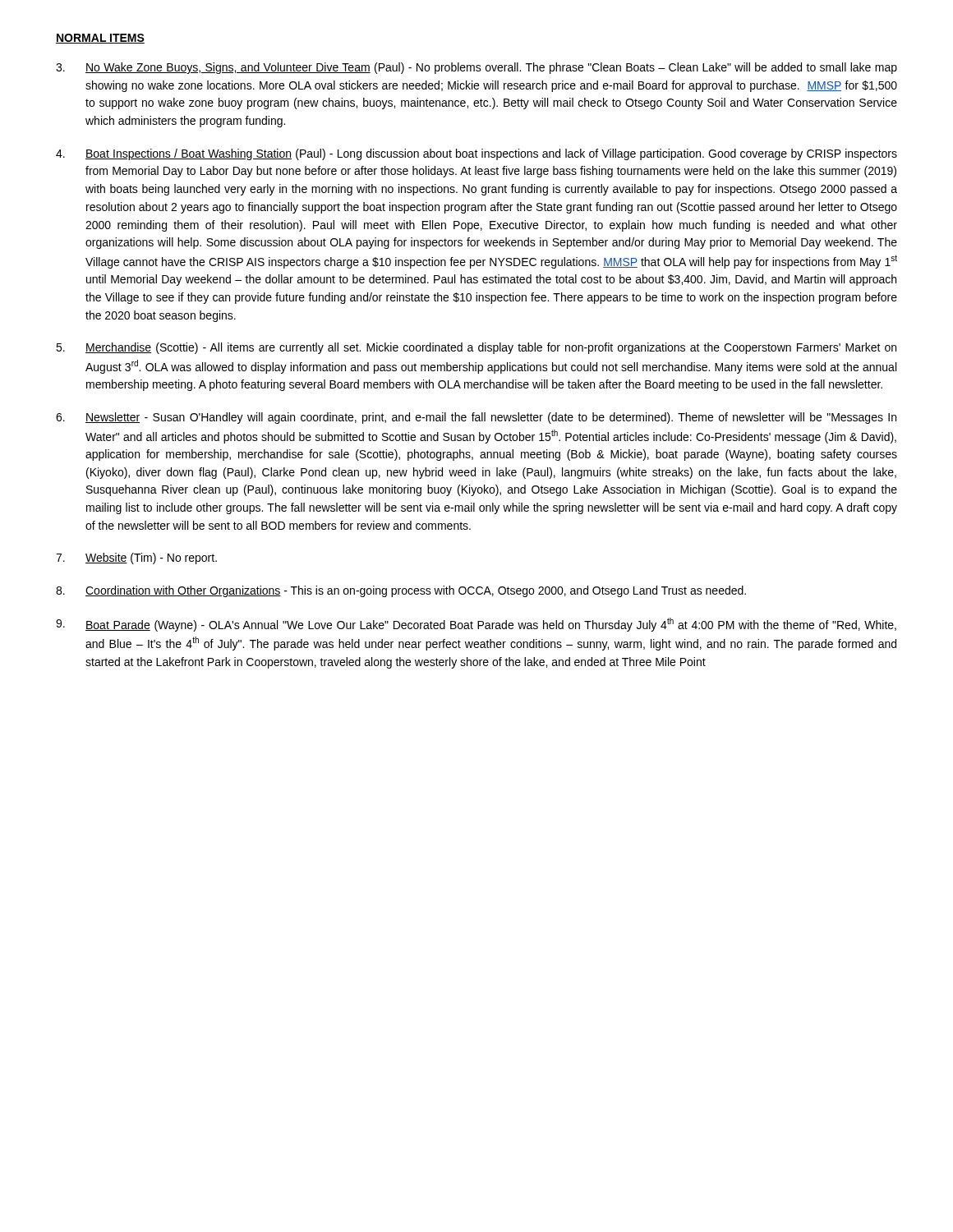Select the list item with the text "6. Newsletter - Susan O'Handley"

point(476,472)
